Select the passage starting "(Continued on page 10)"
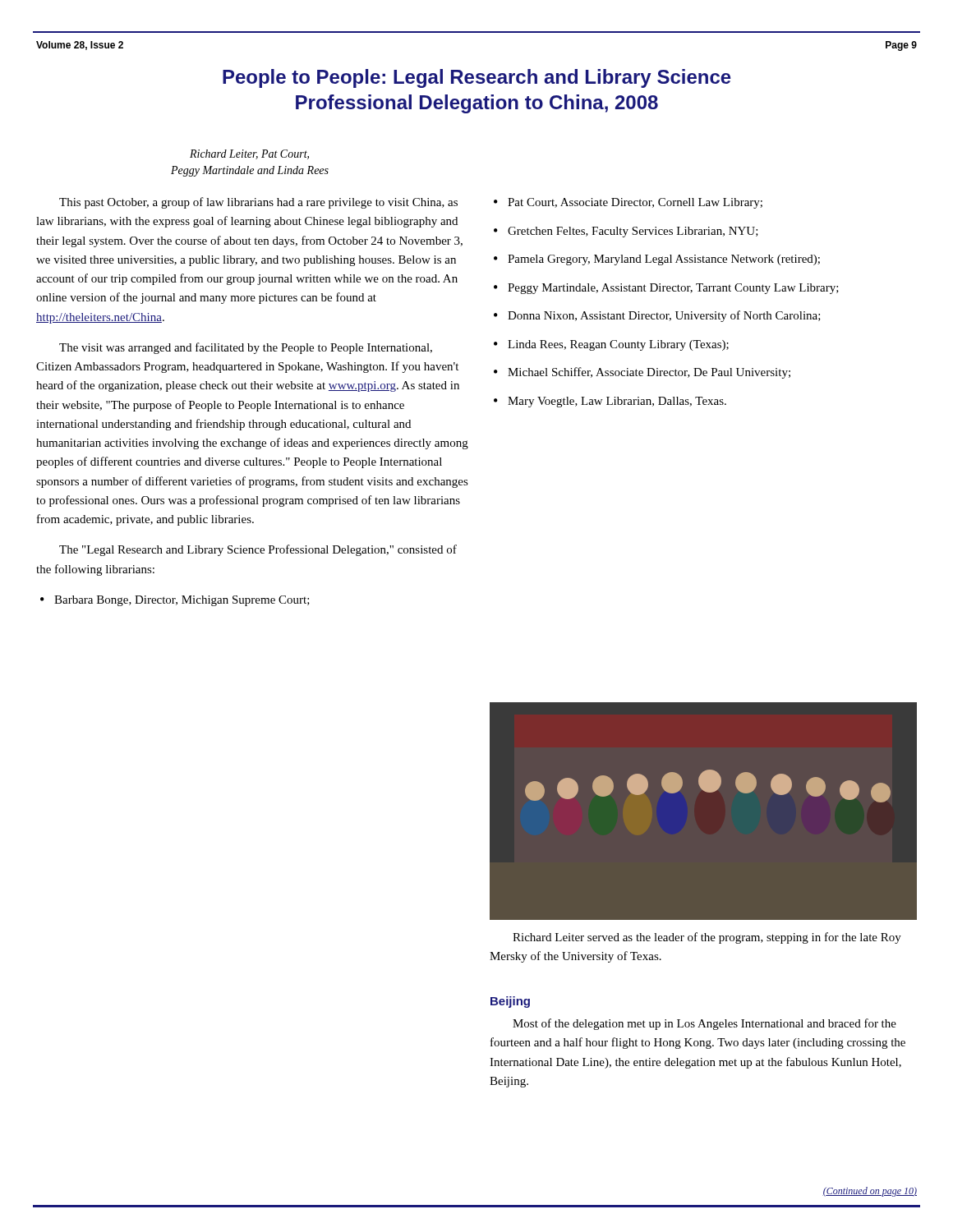The image size is (953, 1232). [870, 1191]
